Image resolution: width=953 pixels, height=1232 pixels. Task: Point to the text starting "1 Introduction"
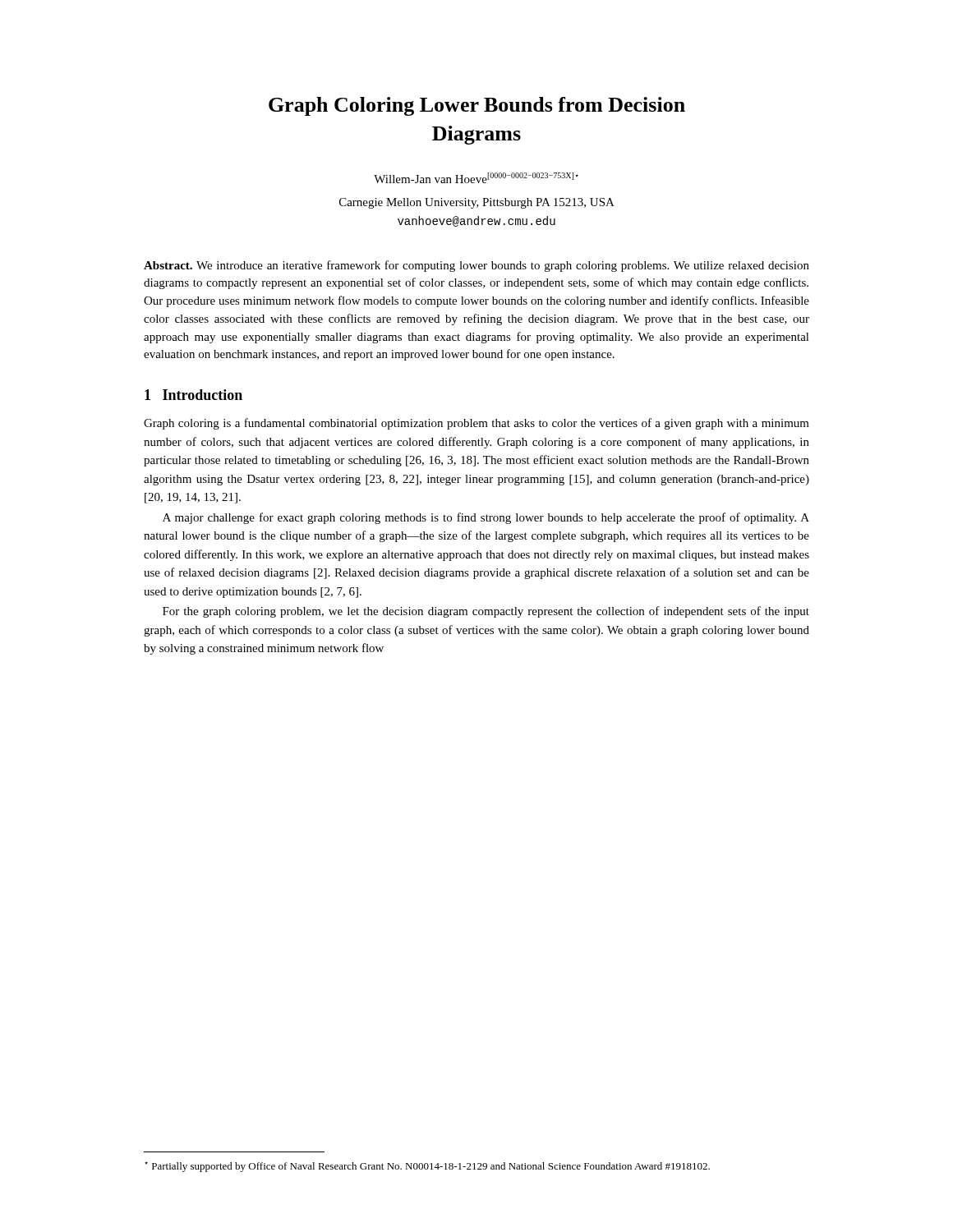click(193, 395)
